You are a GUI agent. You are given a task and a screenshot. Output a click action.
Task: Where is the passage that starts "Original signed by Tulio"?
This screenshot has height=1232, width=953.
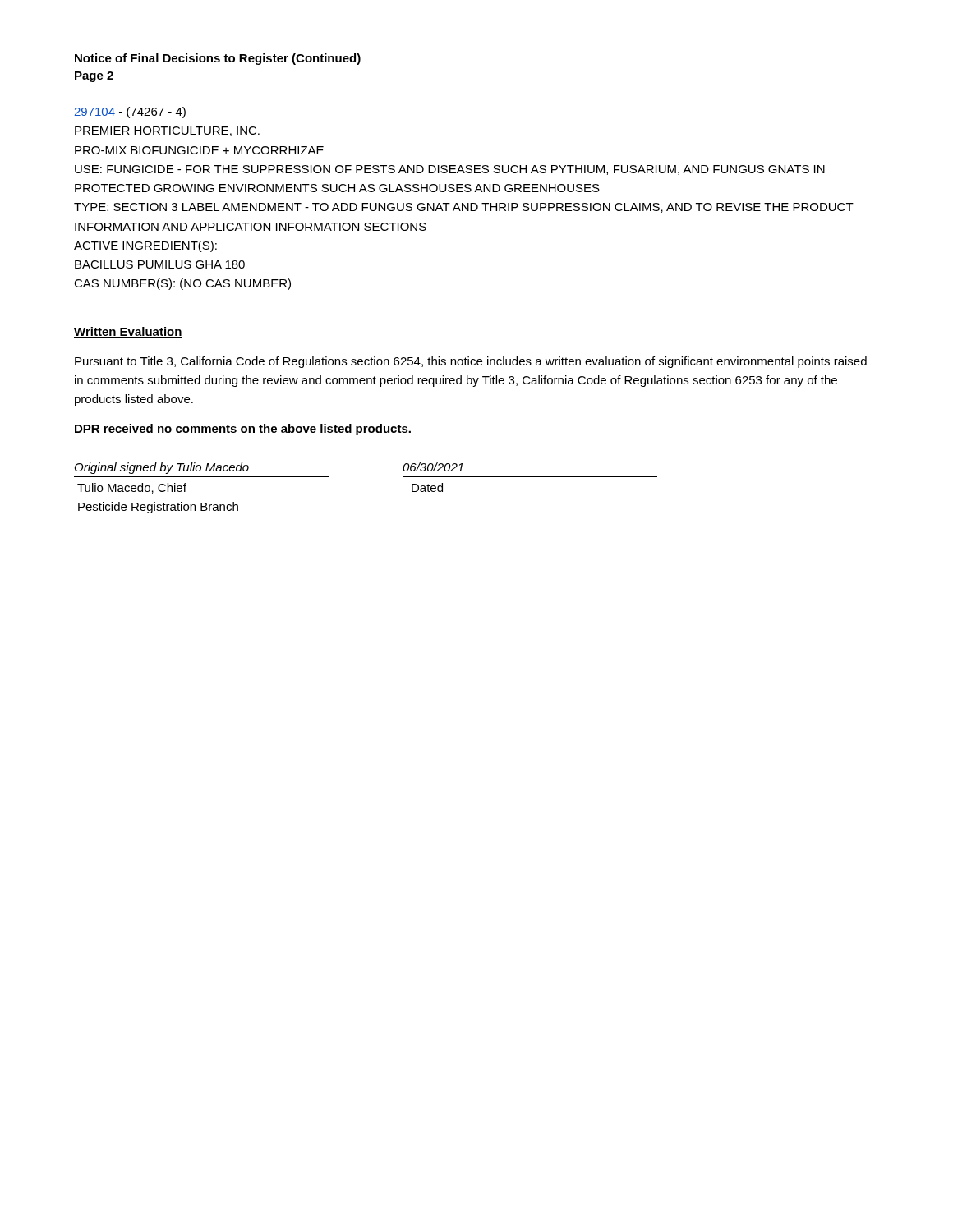(166, 468)
